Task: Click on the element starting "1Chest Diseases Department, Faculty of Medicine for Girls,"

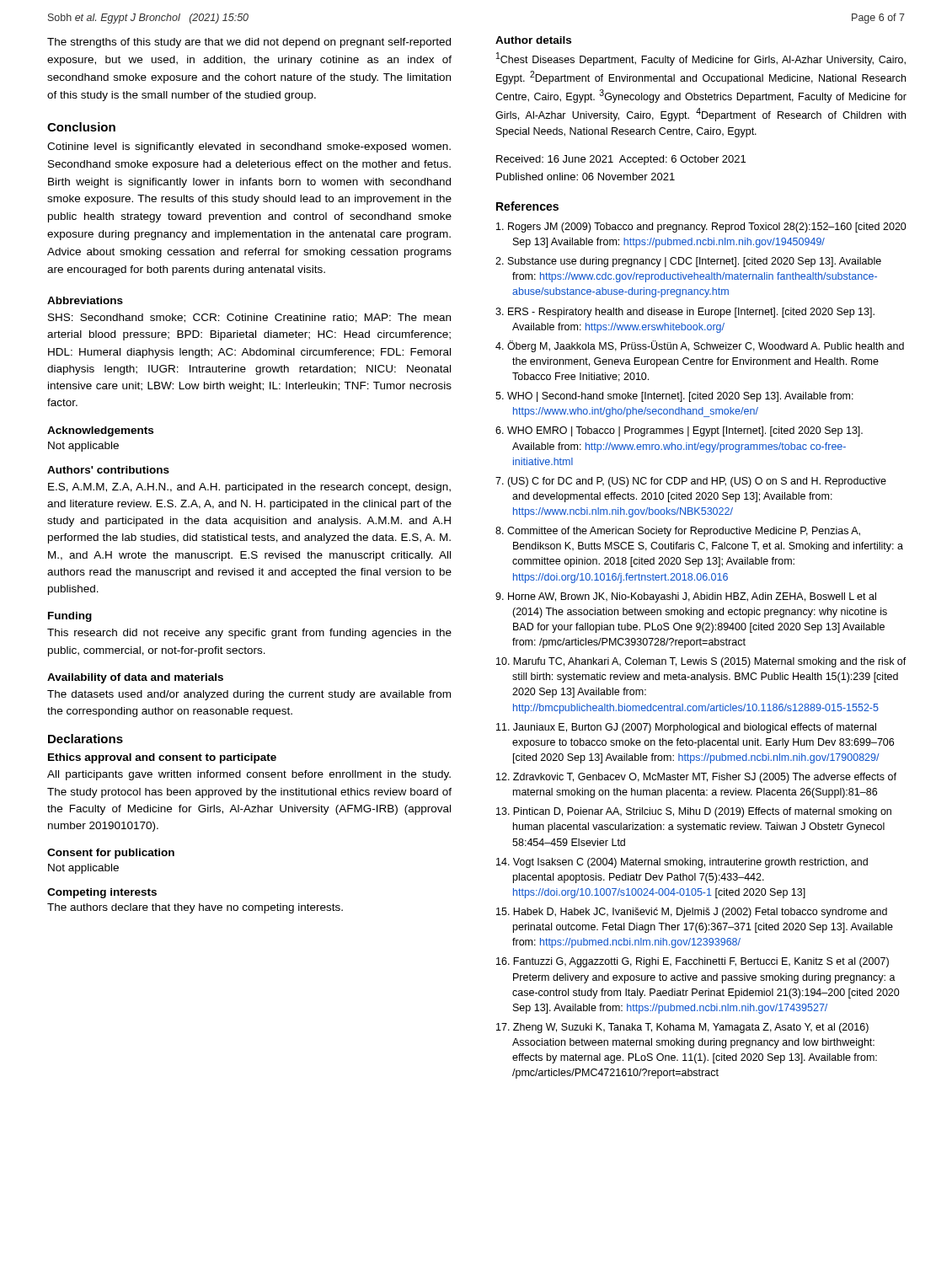Action: (701, 94)
